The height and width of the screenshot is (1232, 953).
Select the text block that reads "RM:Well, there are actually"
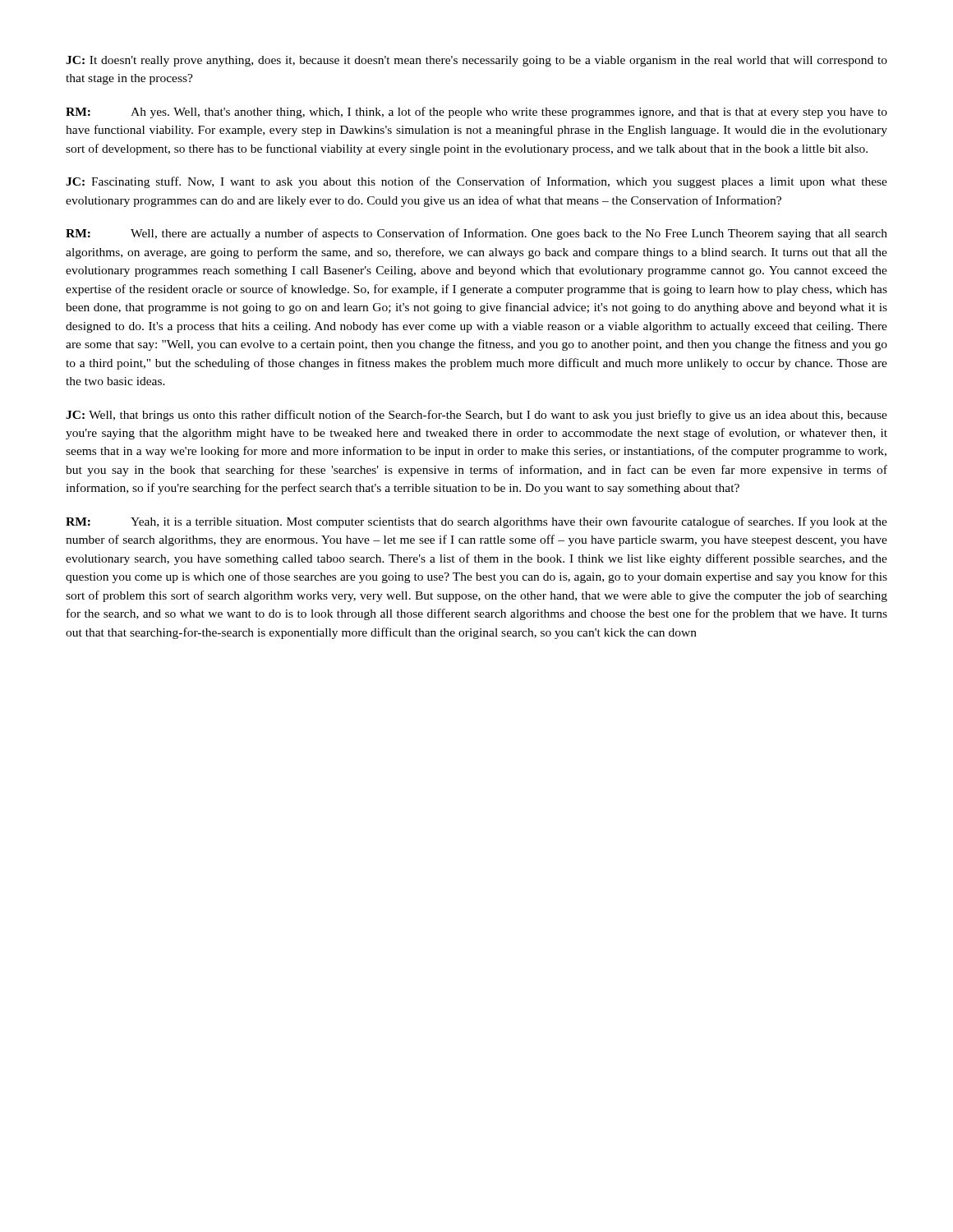click(x=476, y=307)
